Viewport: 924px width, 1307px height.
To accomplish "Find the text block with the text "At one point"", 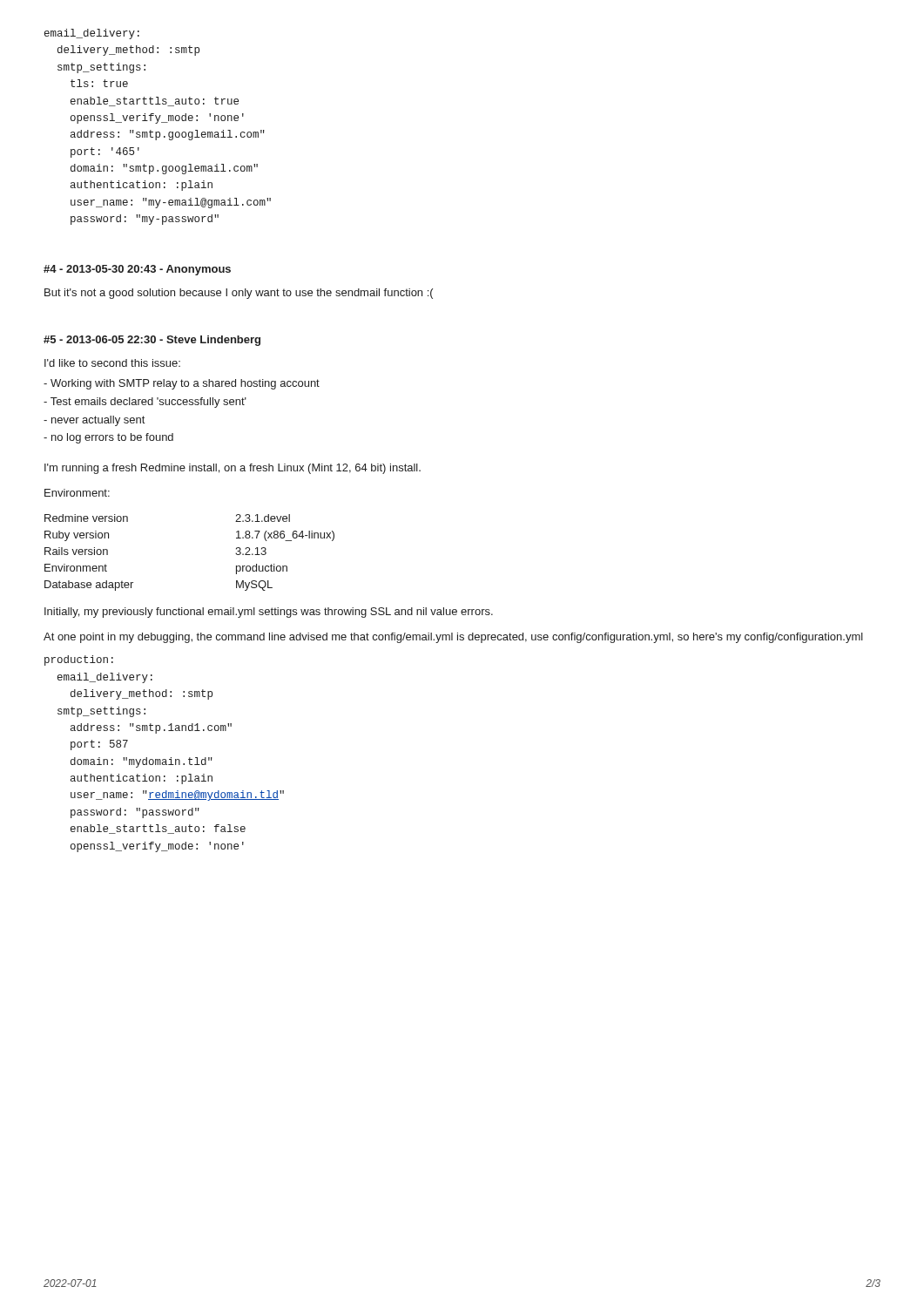I will (x=453, y=636).
